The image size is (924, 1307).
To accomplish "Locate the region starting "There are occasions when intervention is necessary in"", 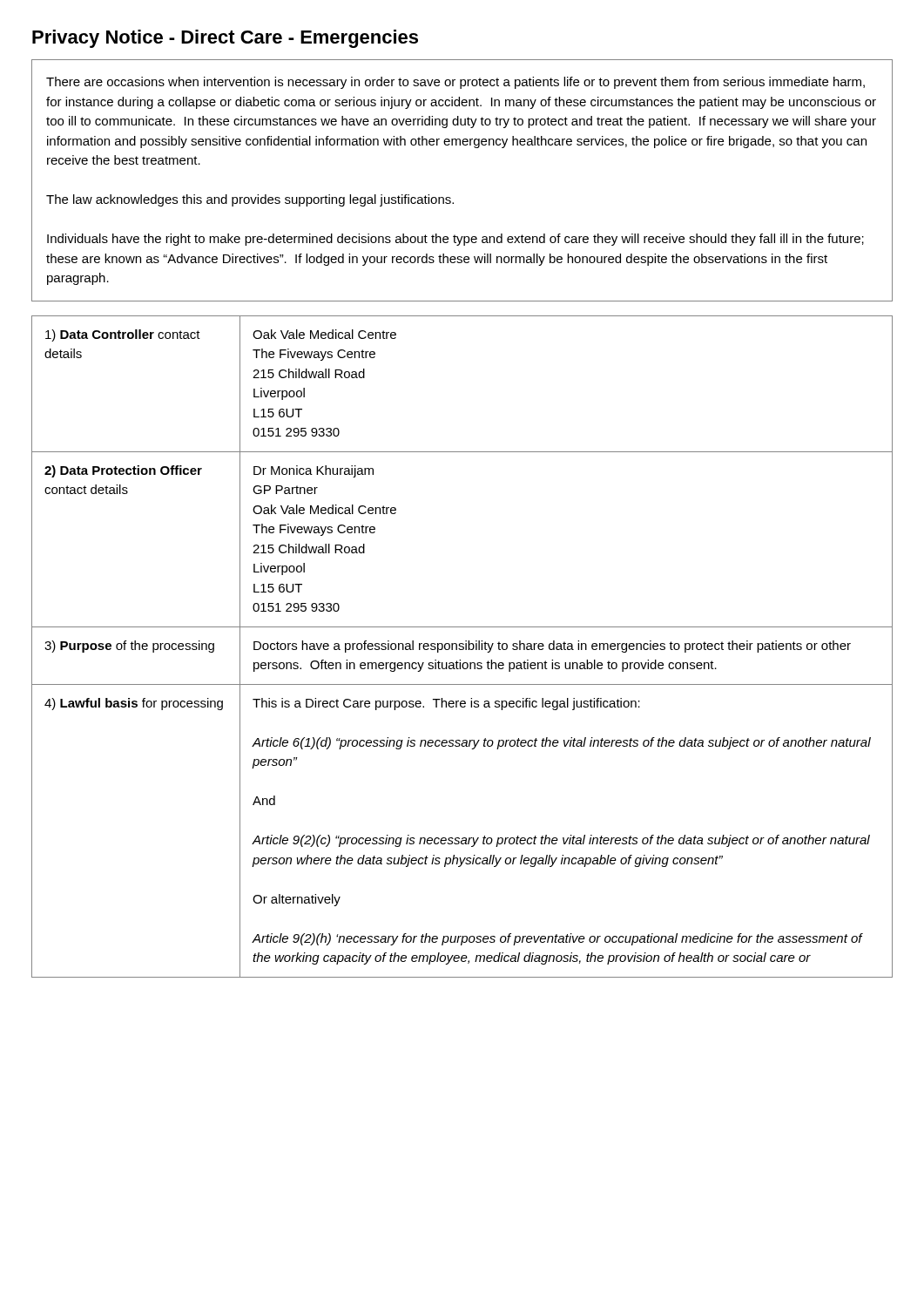I will [455, 83].
